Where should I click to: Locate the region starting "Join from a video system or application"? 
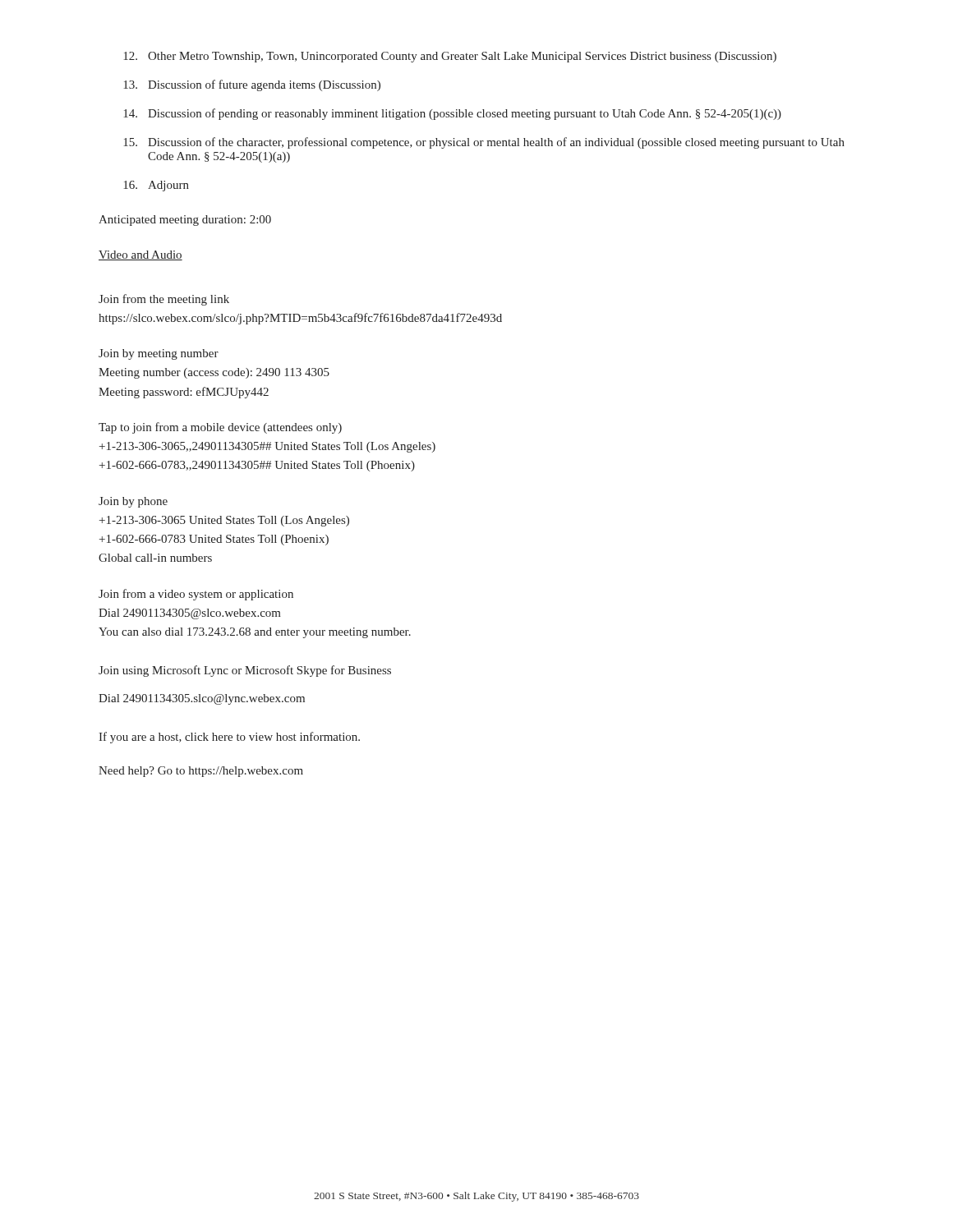pos(255,612)
